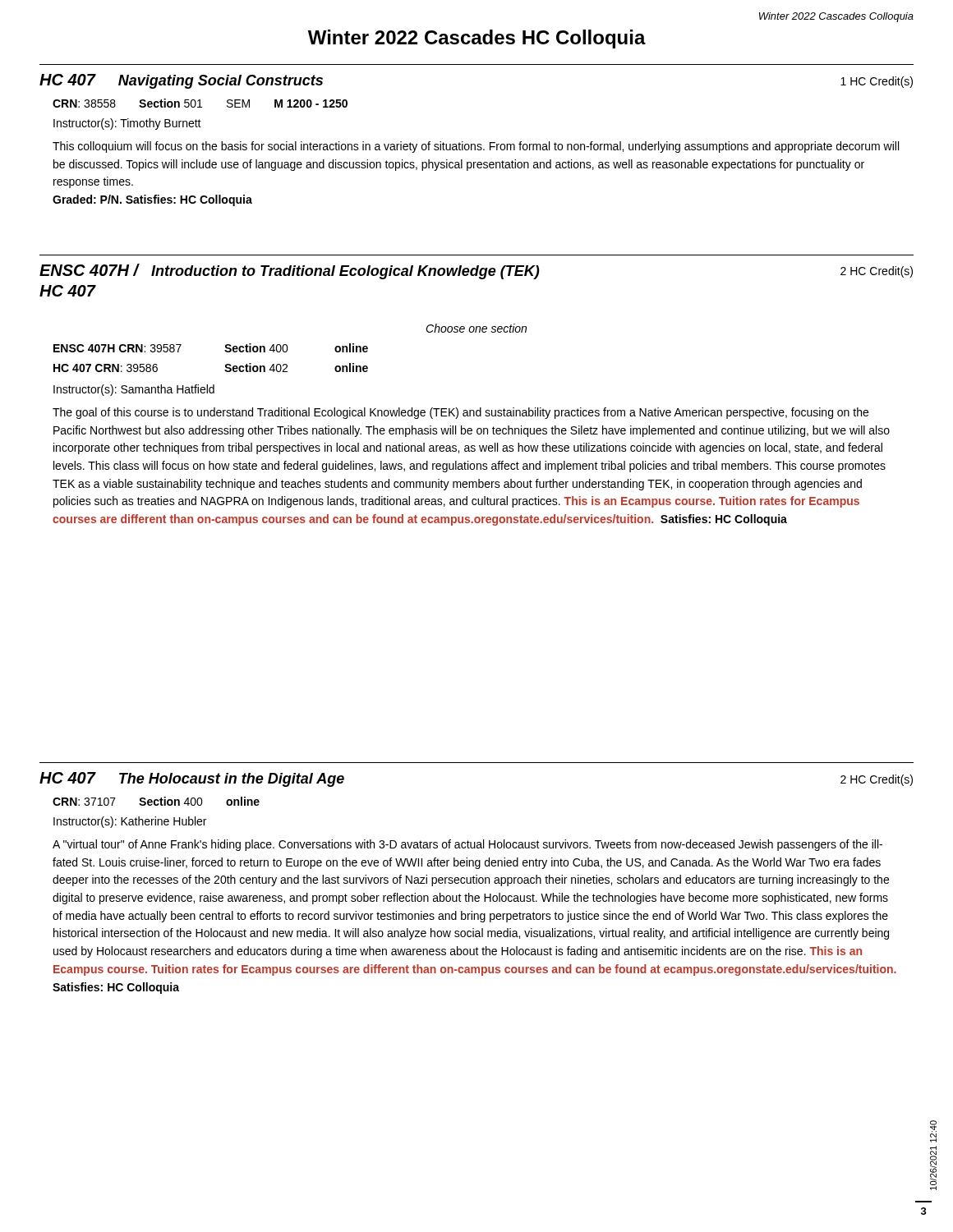Find the block on this page that starts "The goal of"
The width and height of the screenshot is (953, 1232).
pos(471,466)
